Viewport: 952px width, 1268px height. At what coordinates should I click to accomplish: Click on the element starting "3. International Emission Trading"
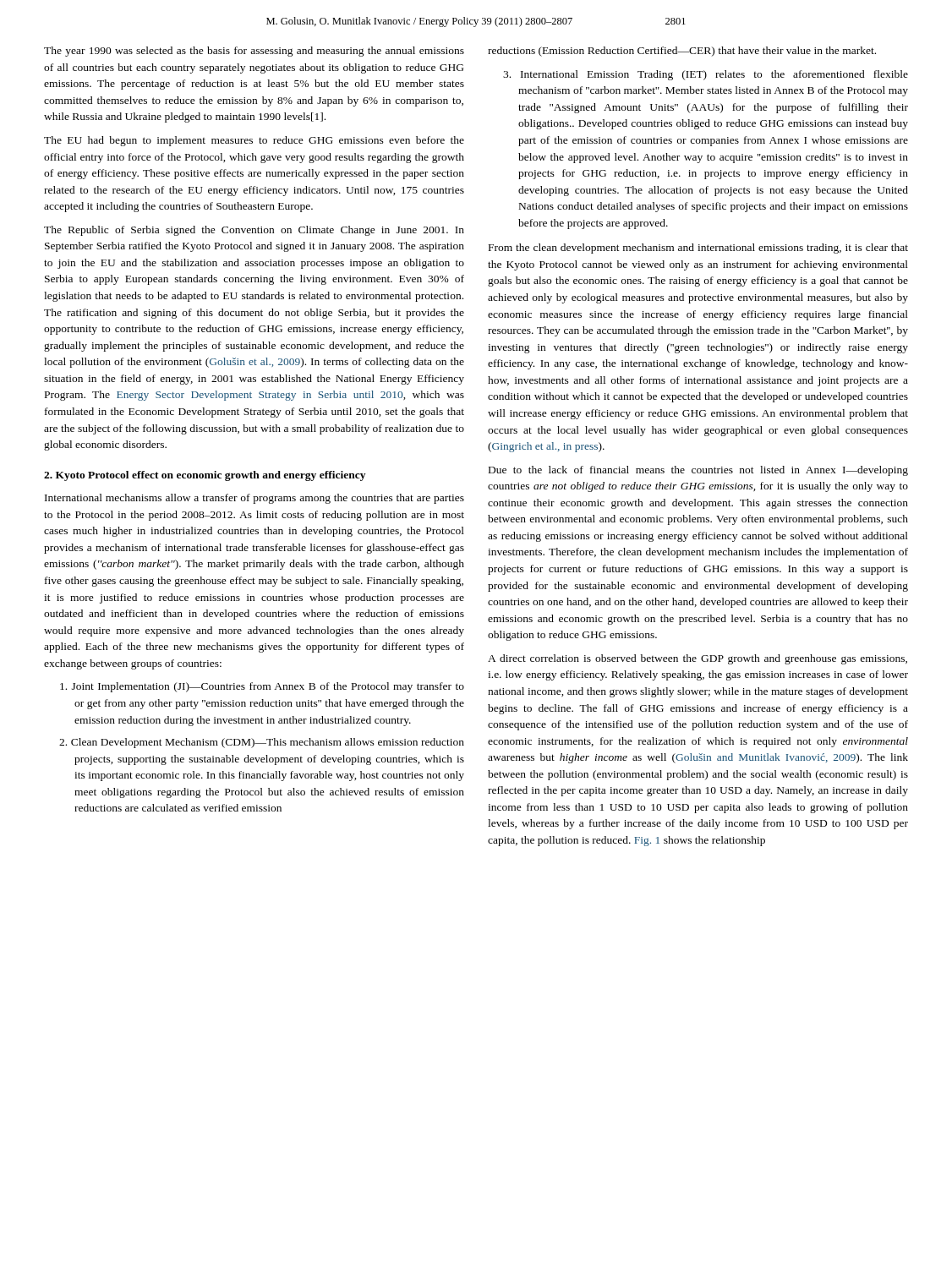[x=706, y=148]
